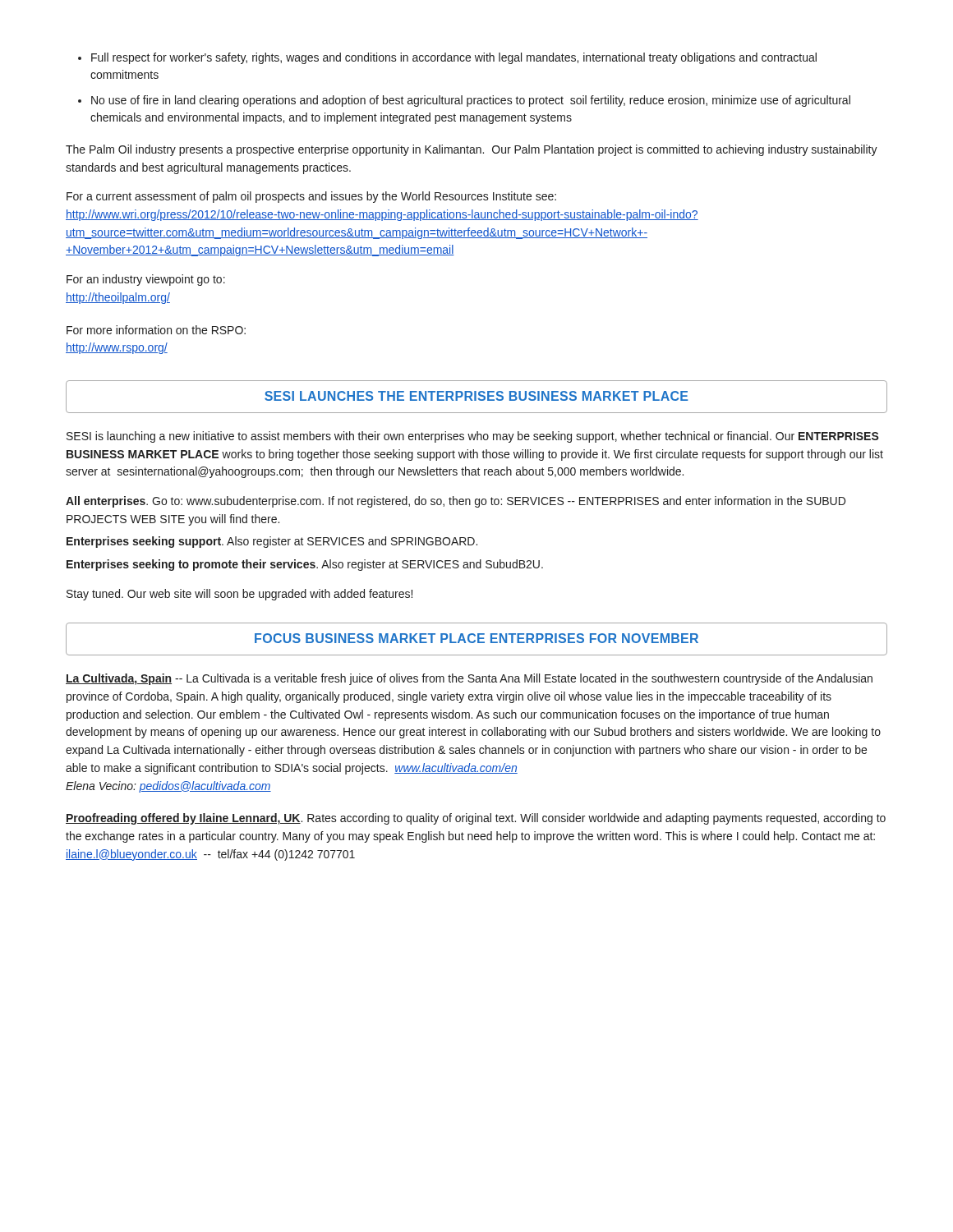953x1232 pixels.
Task: Select the region starting "Enterprises seeking to promote their services. Also"
Action: (305, 564)
